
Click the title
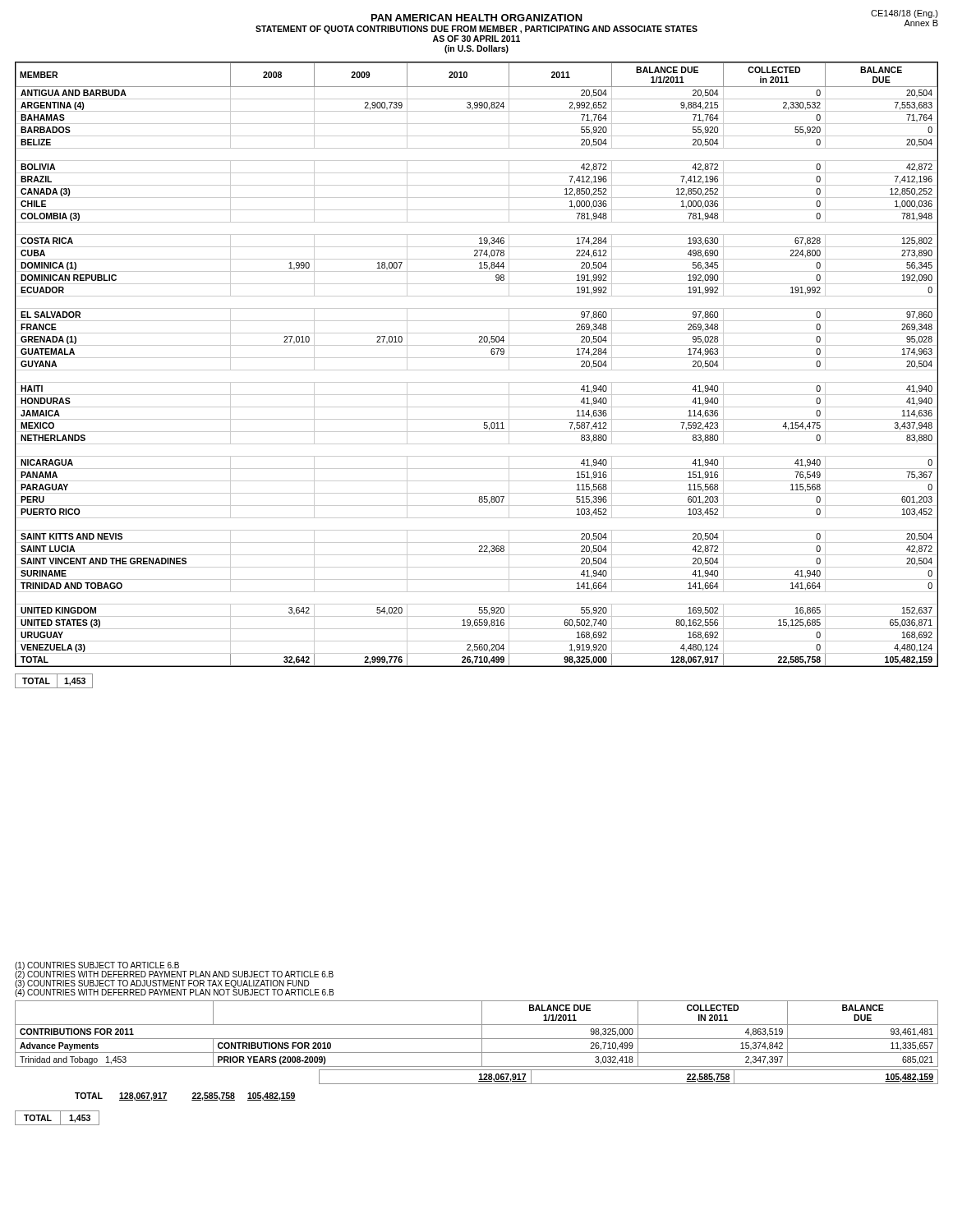476,32
